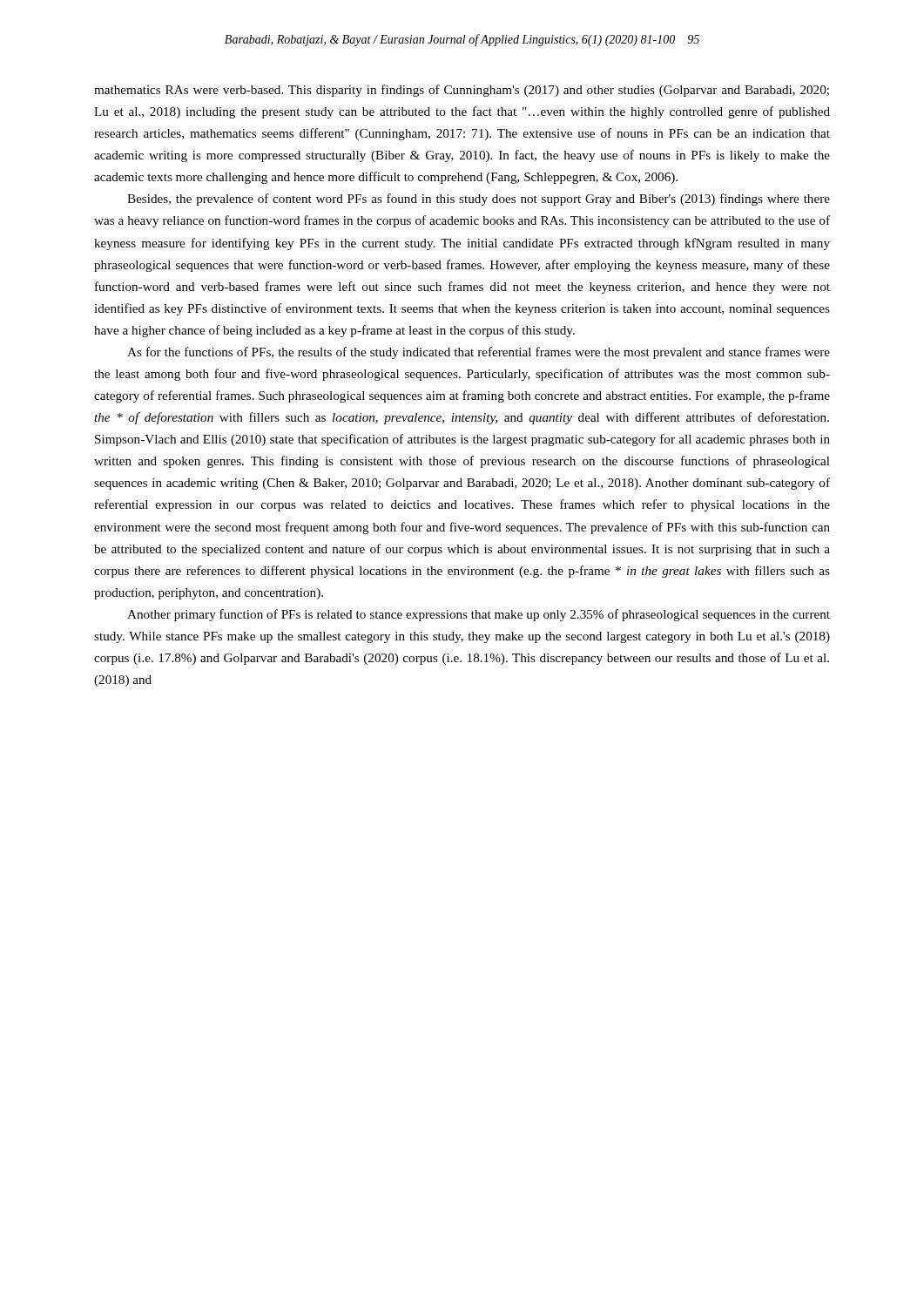Image resolution: width=924 pixels, height=1307 pixels.
Task: Select the text block starting "Another primary function of"
Action: pyautogui.click(x=462, y=647)
